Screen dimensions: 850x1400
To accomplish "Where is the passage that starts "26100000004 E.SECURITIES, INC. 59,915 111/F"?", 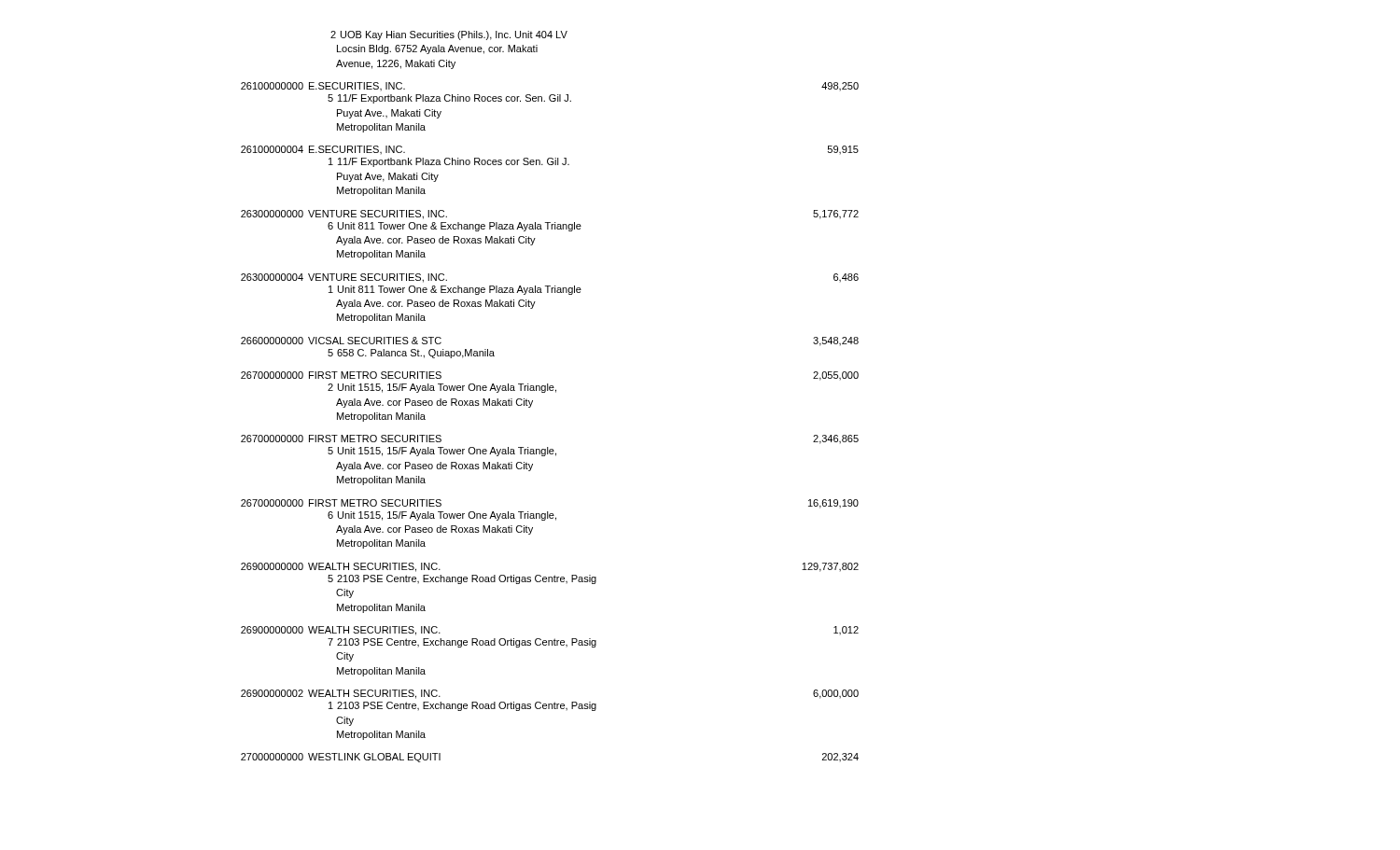I will tap(532, 171).
